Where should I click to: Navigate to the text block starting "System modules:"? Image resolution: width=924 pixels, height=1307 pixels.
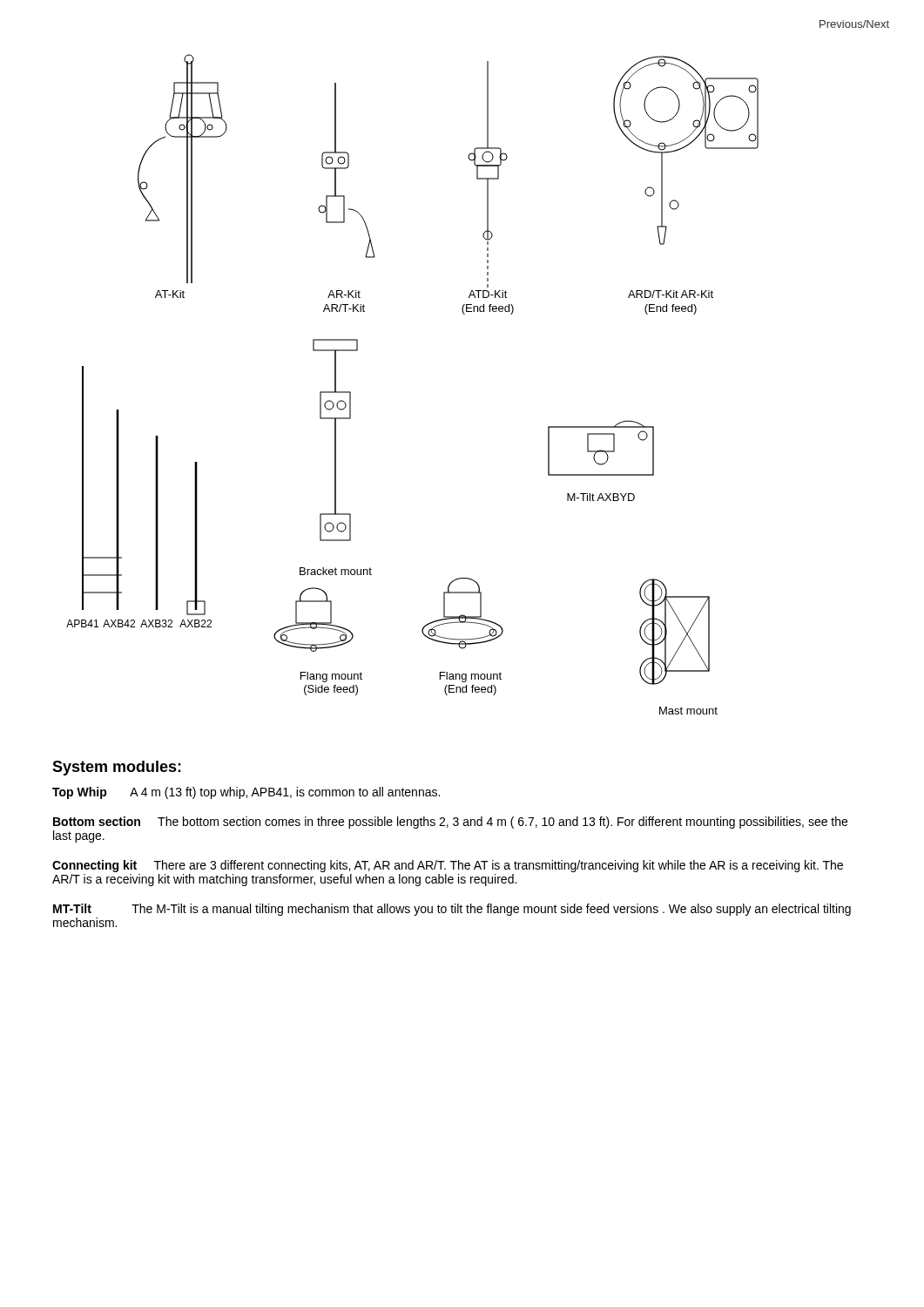(x=117, y=767)
